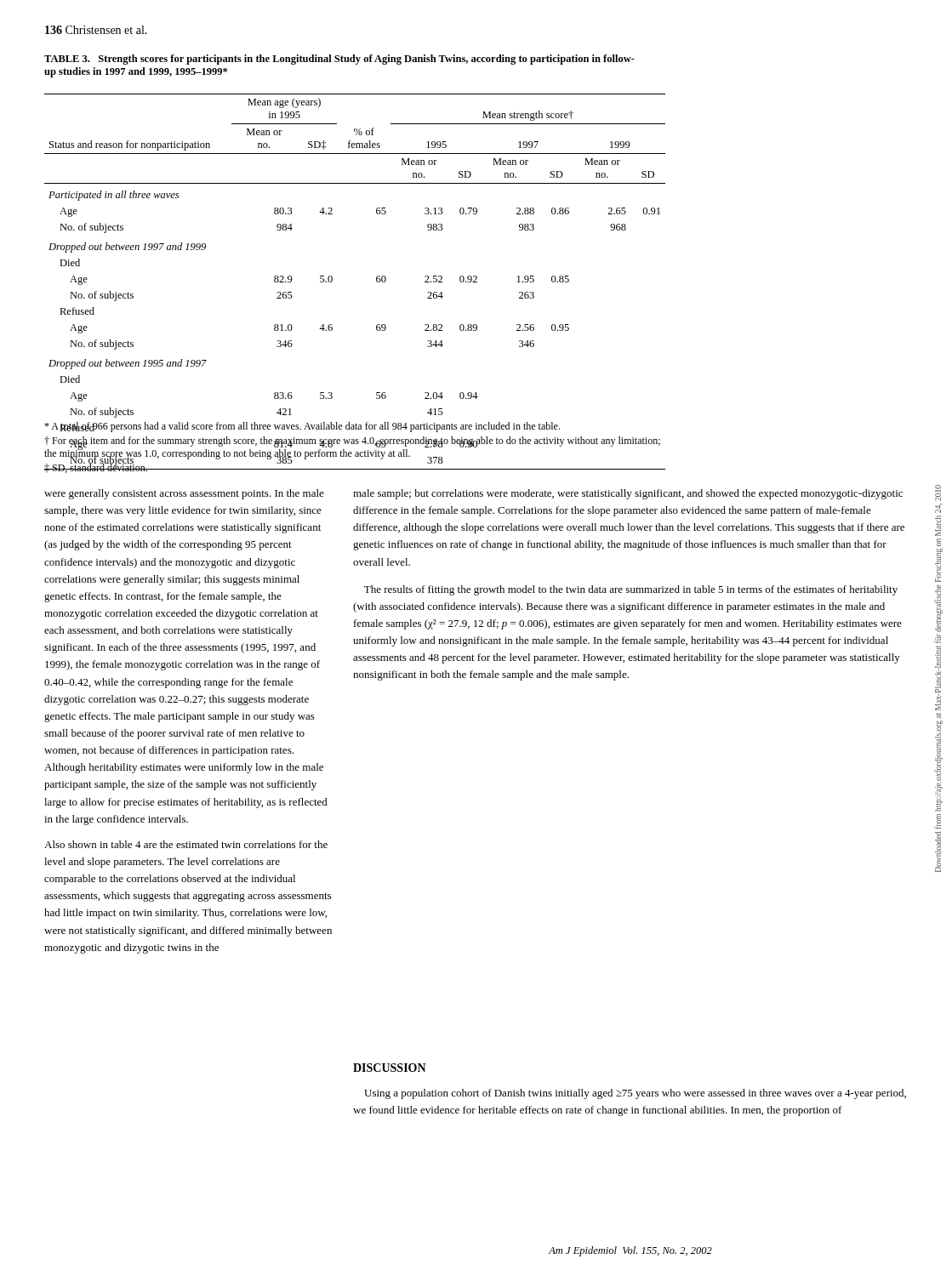Find the footnote that says "A total of"
Screen dimensions: 1276x952
(355, 427)
